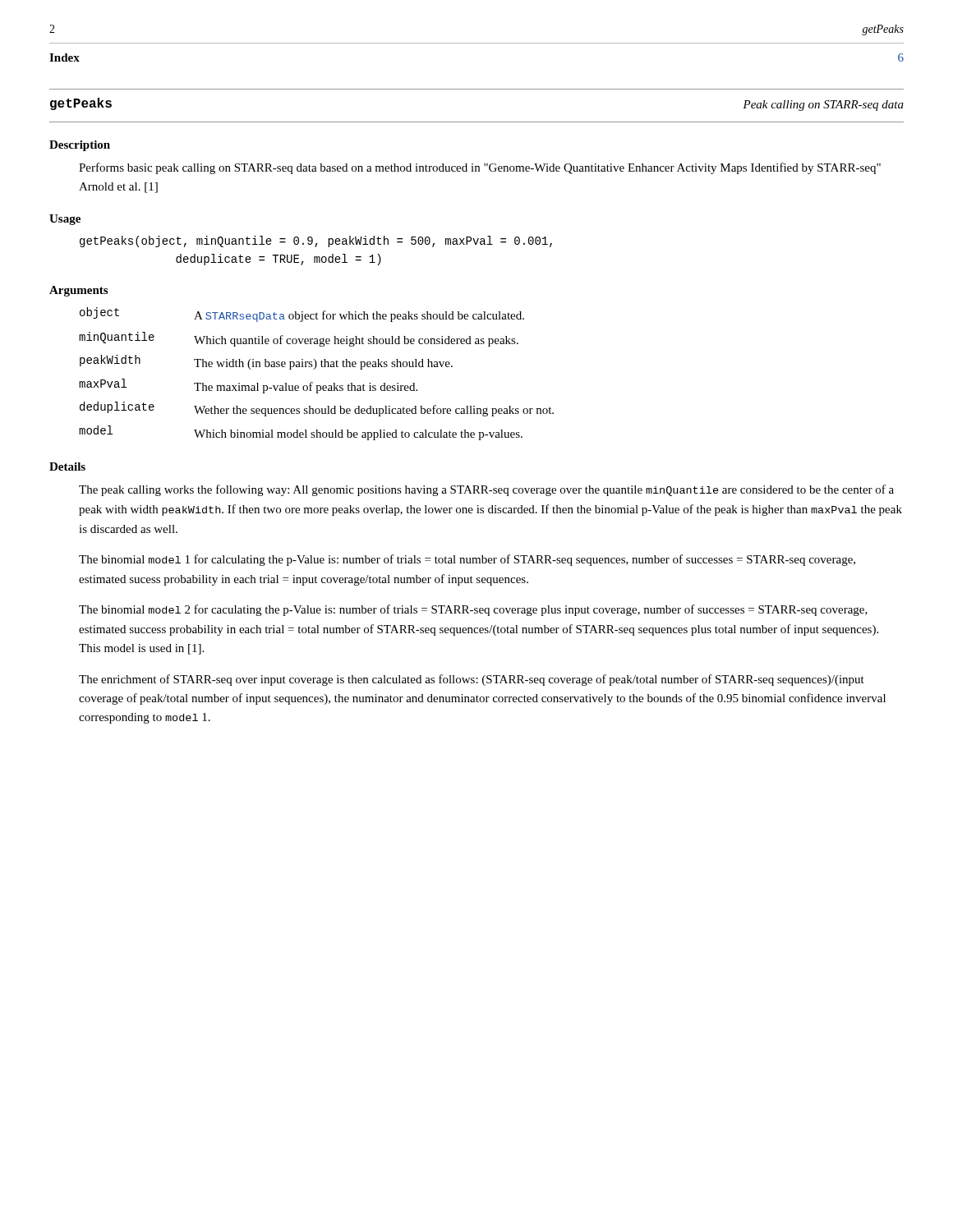Click on the text block that reads "The binomial model 2 for caculating the"
The image size is (953, 1232).
tap(479, 629)
